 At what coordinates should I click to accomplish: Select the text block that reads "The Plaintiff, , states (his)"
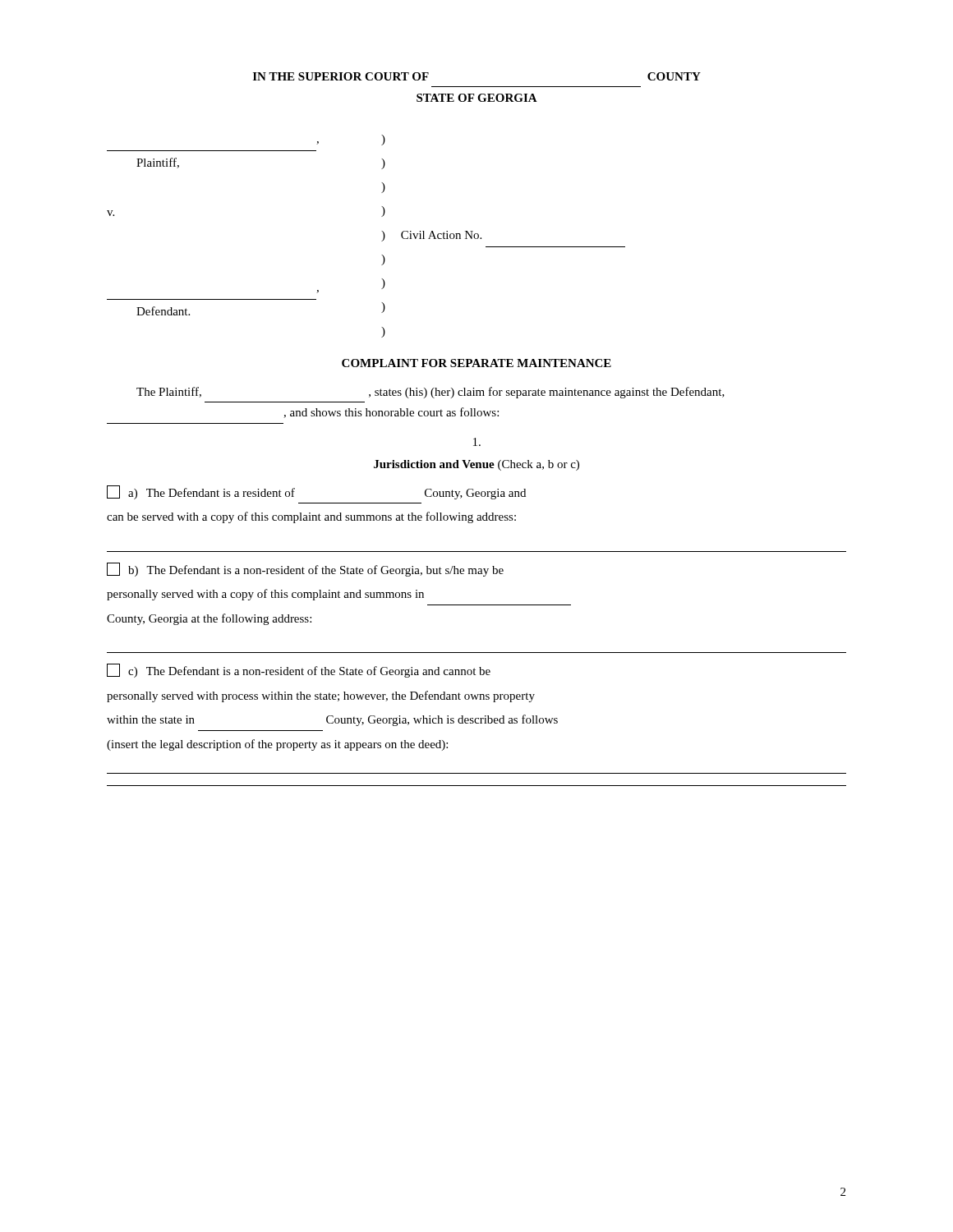coord(416,404)
